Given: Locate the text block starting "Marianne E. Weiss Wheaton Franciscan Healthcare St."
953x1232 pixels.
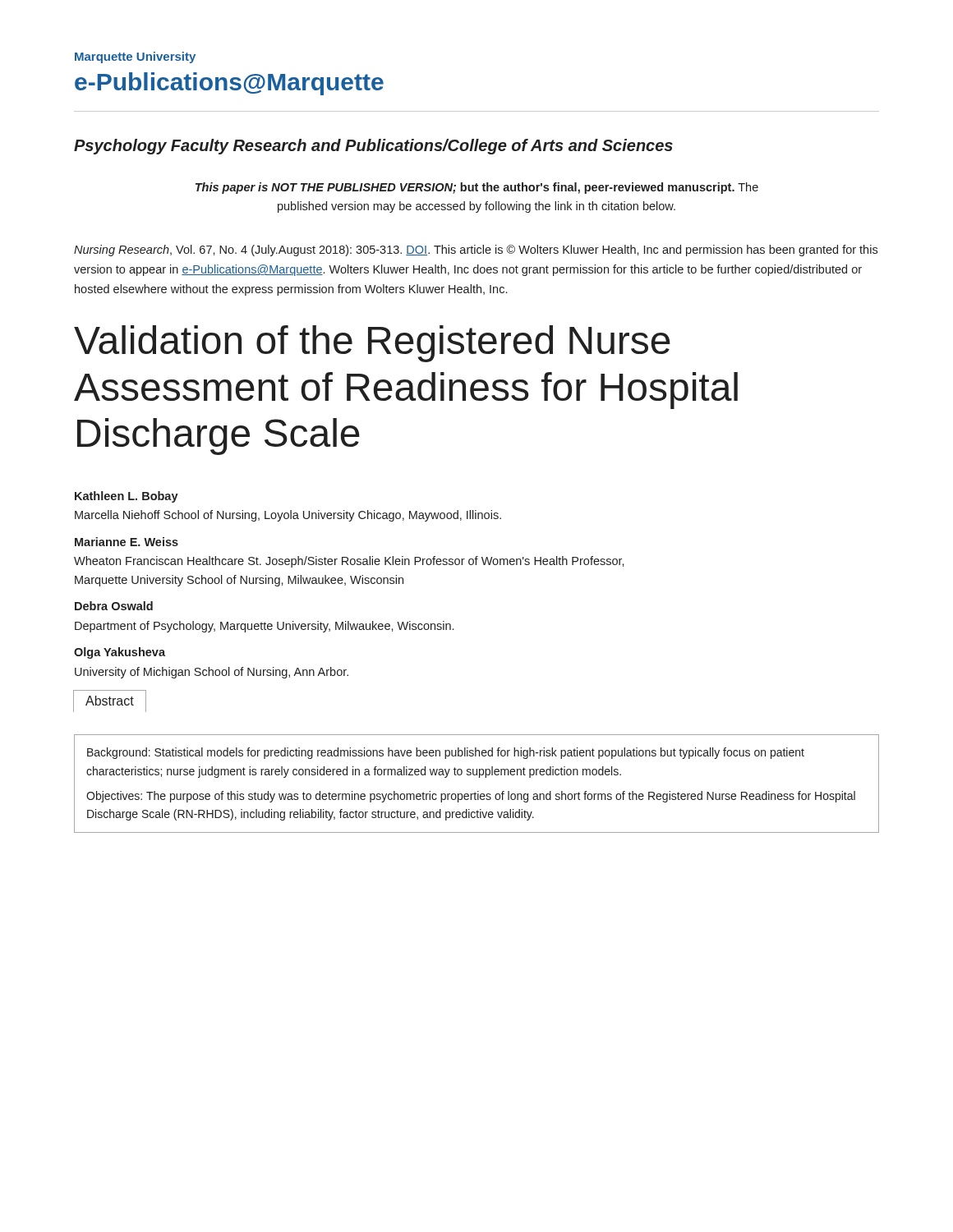Looking at the screenshot, I should click(x=476, y=561).
